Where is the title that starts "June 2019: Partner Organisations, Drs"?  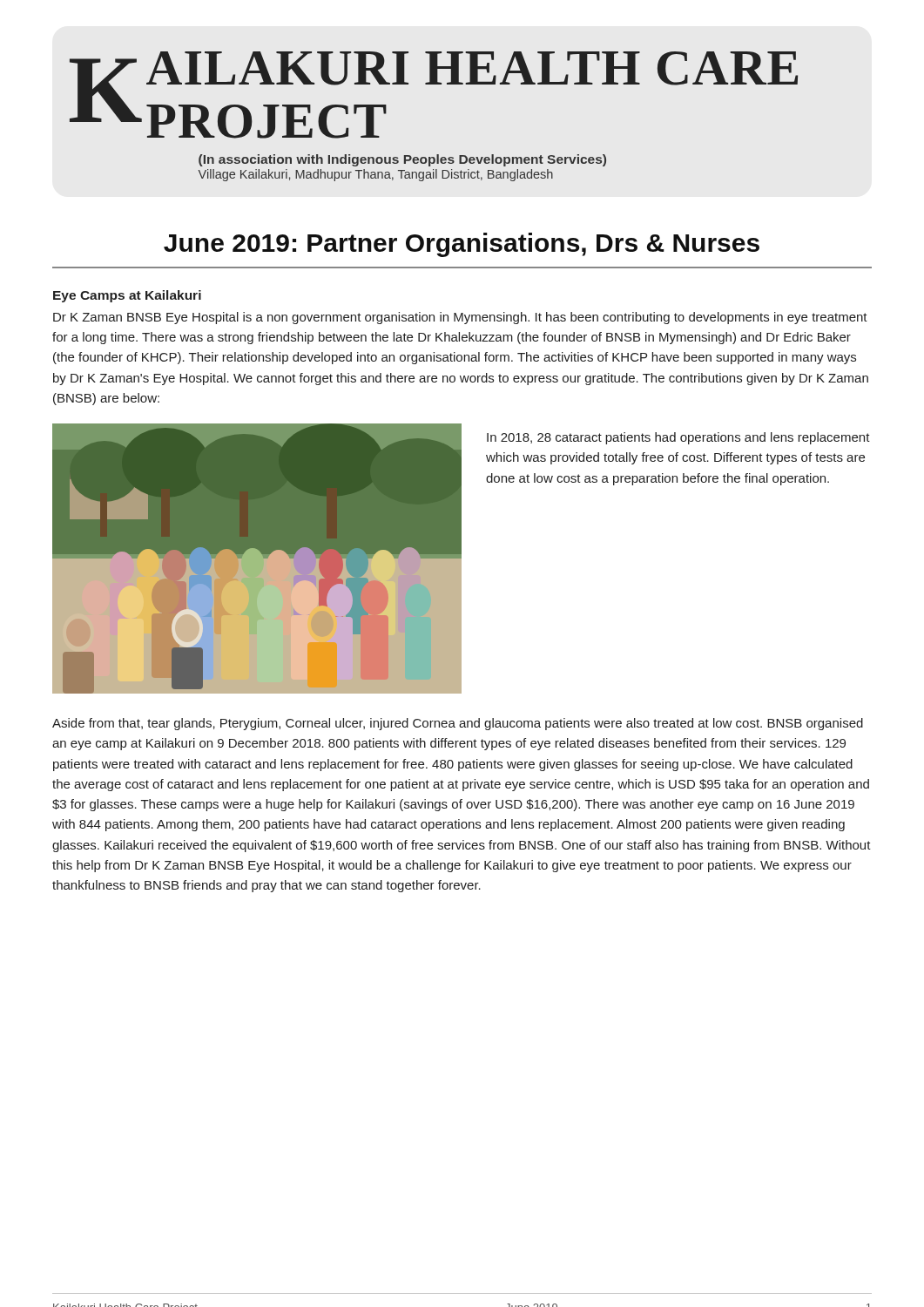point(462,248)
